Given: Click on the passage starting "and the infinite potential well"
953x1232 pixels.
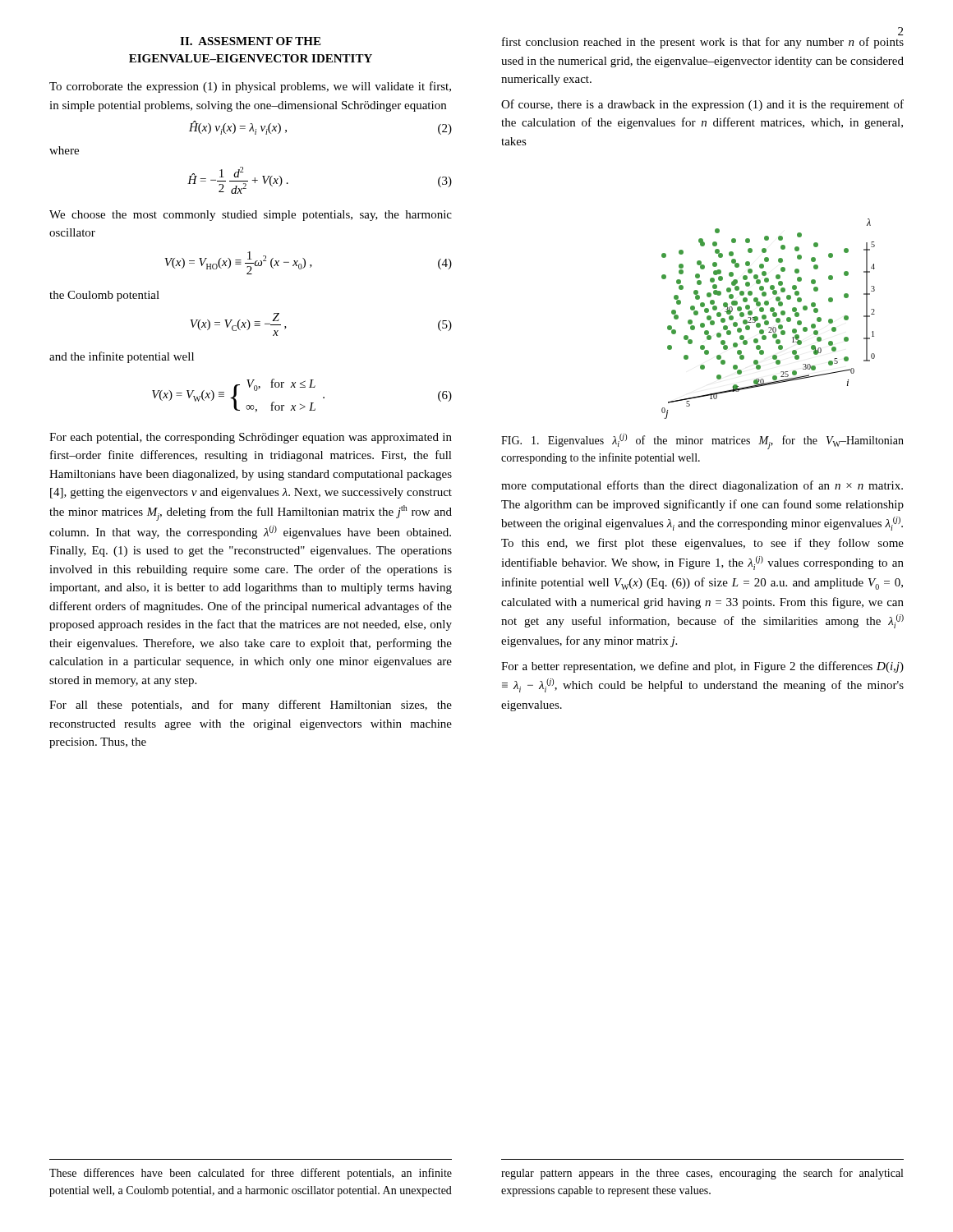Looking at the screenshot, I should coord(122,357).
